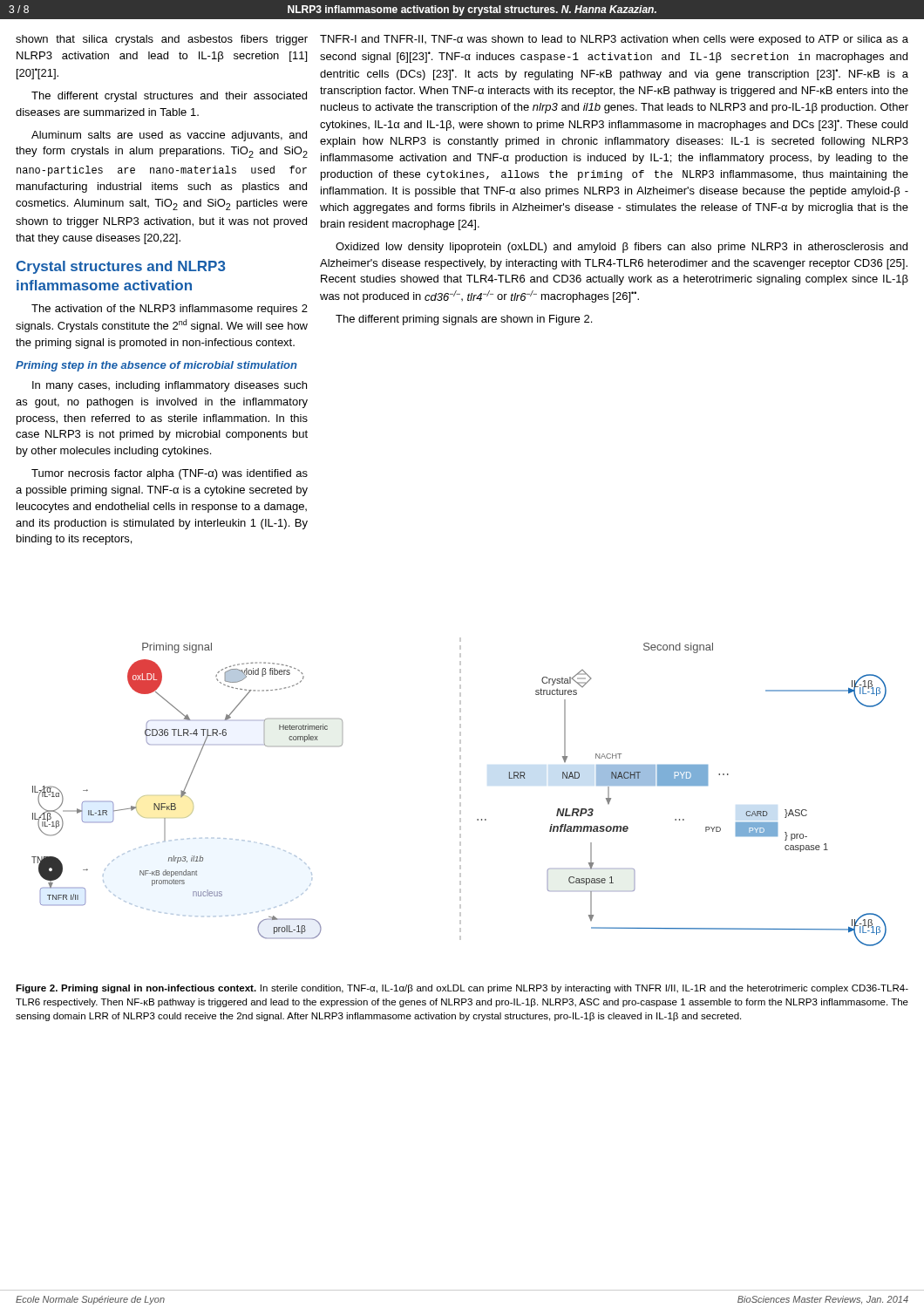Locate the schematic
Viewport: 924px width, 1308px height.
point(462,803)
